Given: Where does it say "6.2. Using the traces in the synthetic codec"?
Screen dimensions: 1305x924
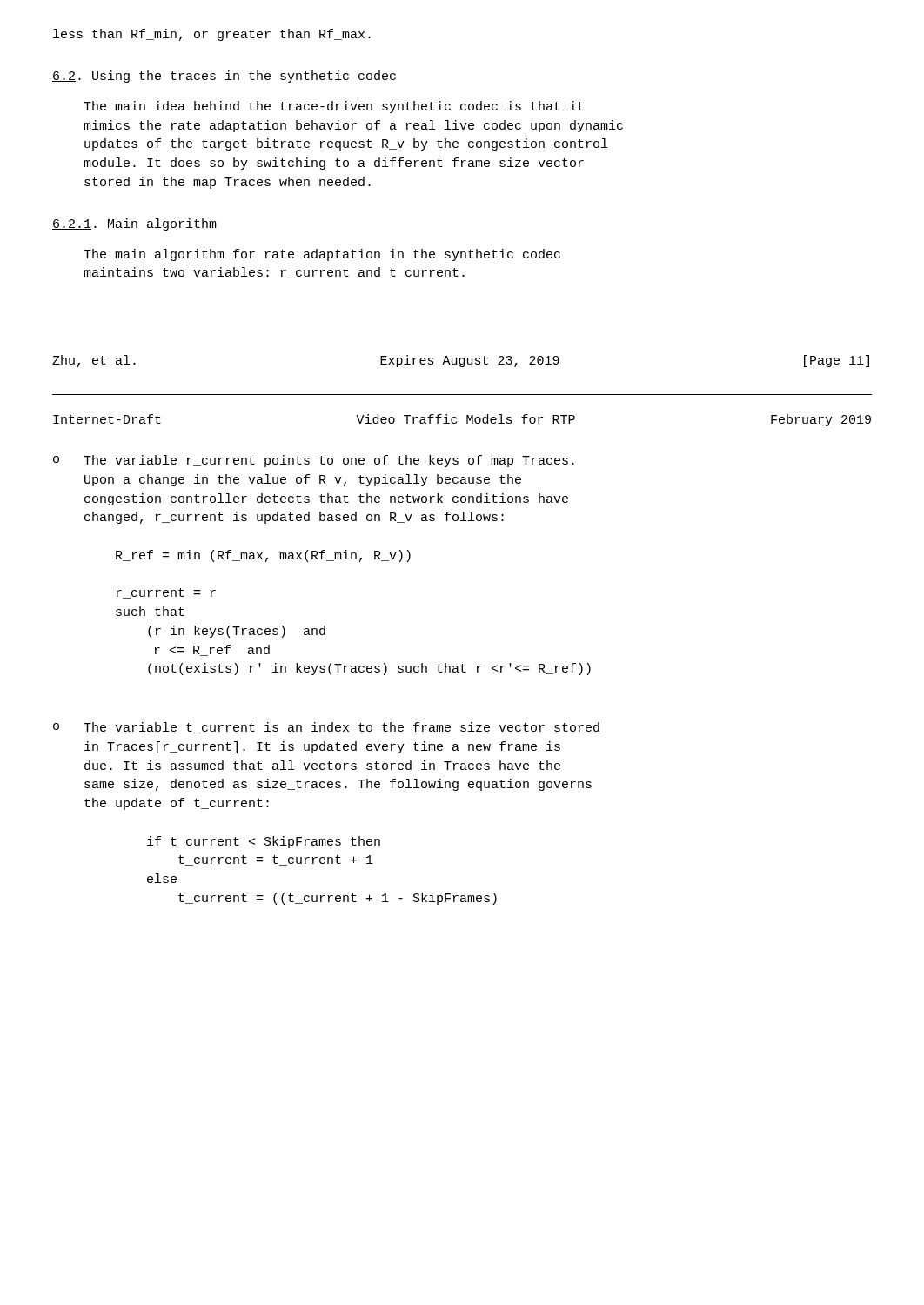Looking at the screenshot, I should (x=225, y=77).
